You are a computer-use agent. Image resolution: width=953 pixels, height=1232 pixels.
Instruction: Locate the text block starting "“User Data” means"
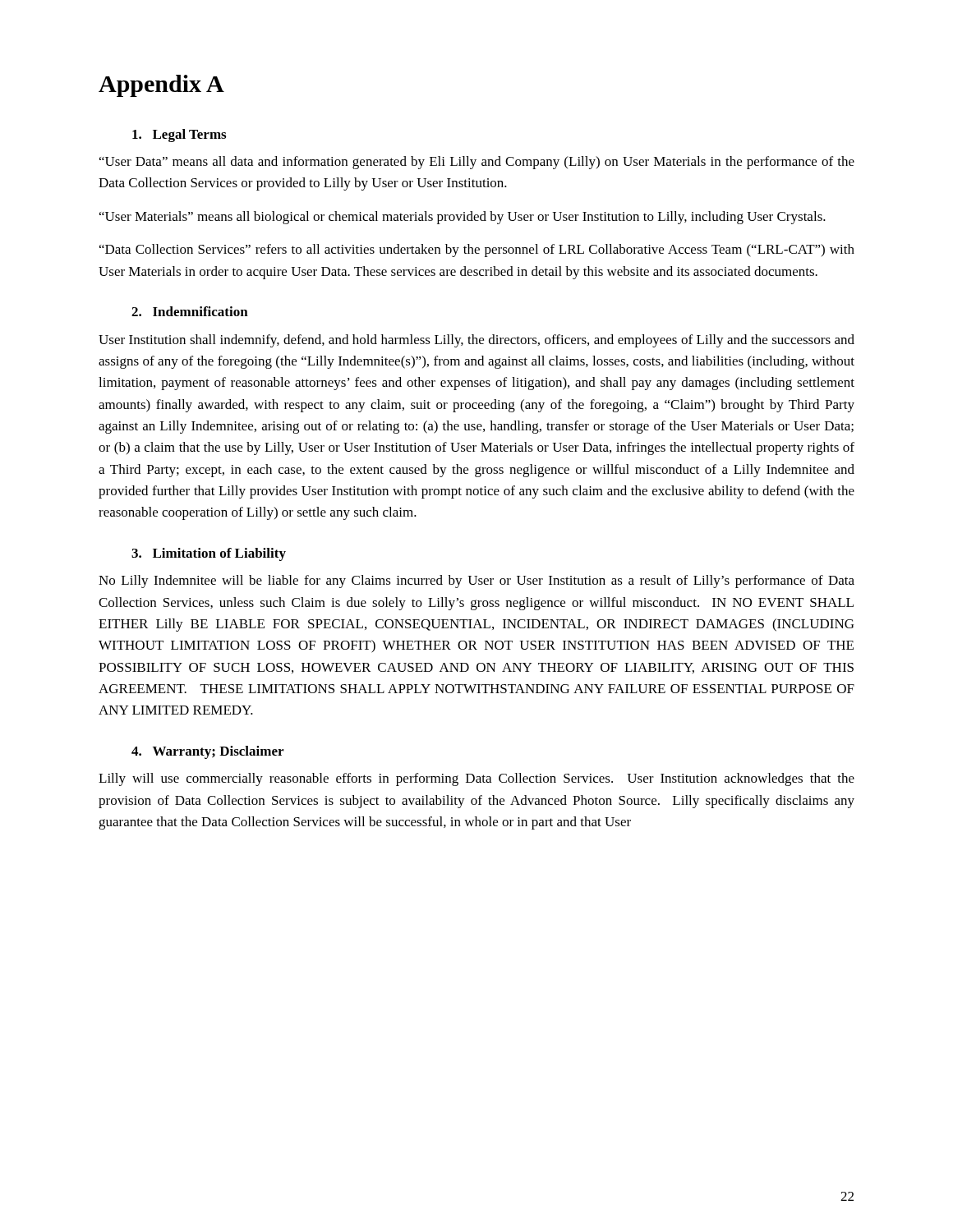pyautogui.click(x=476, y=172)
